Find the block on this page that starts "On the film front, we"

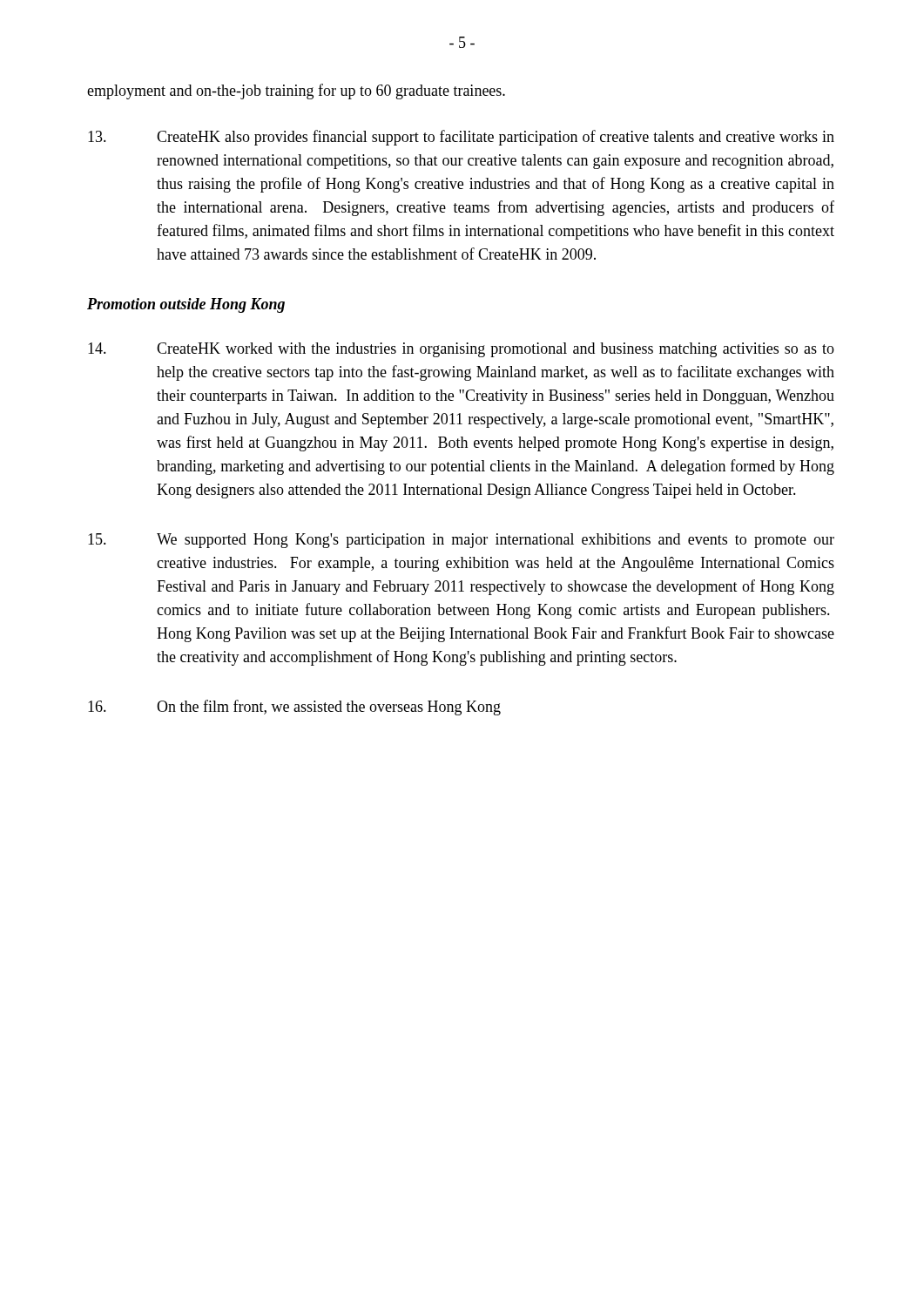coord(461,707)
